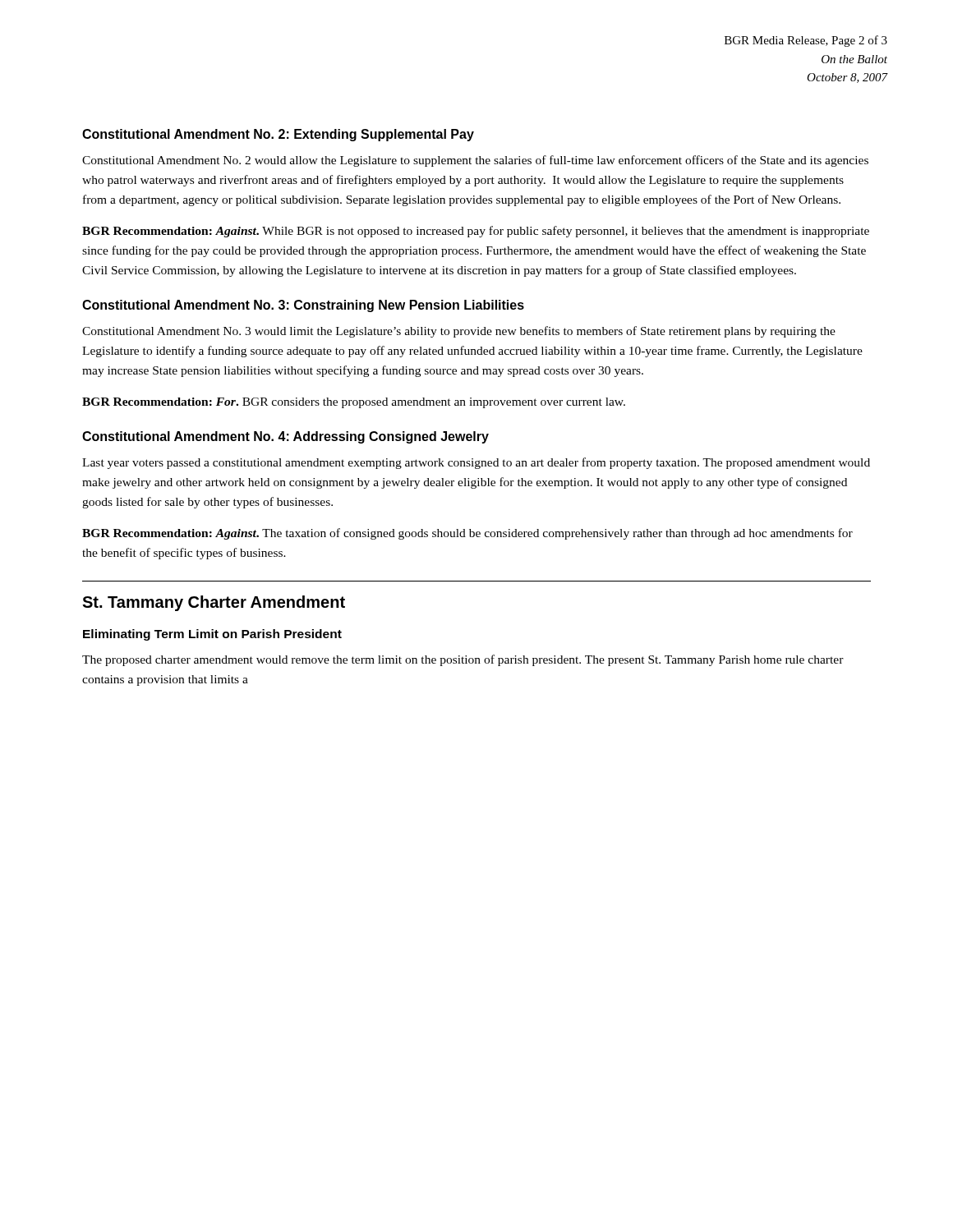Click on the section header containing "Constitutional Amendment No. 4:"
Image resolution: width=953 pixels, height=1232 pixels.
coord(285,437)
